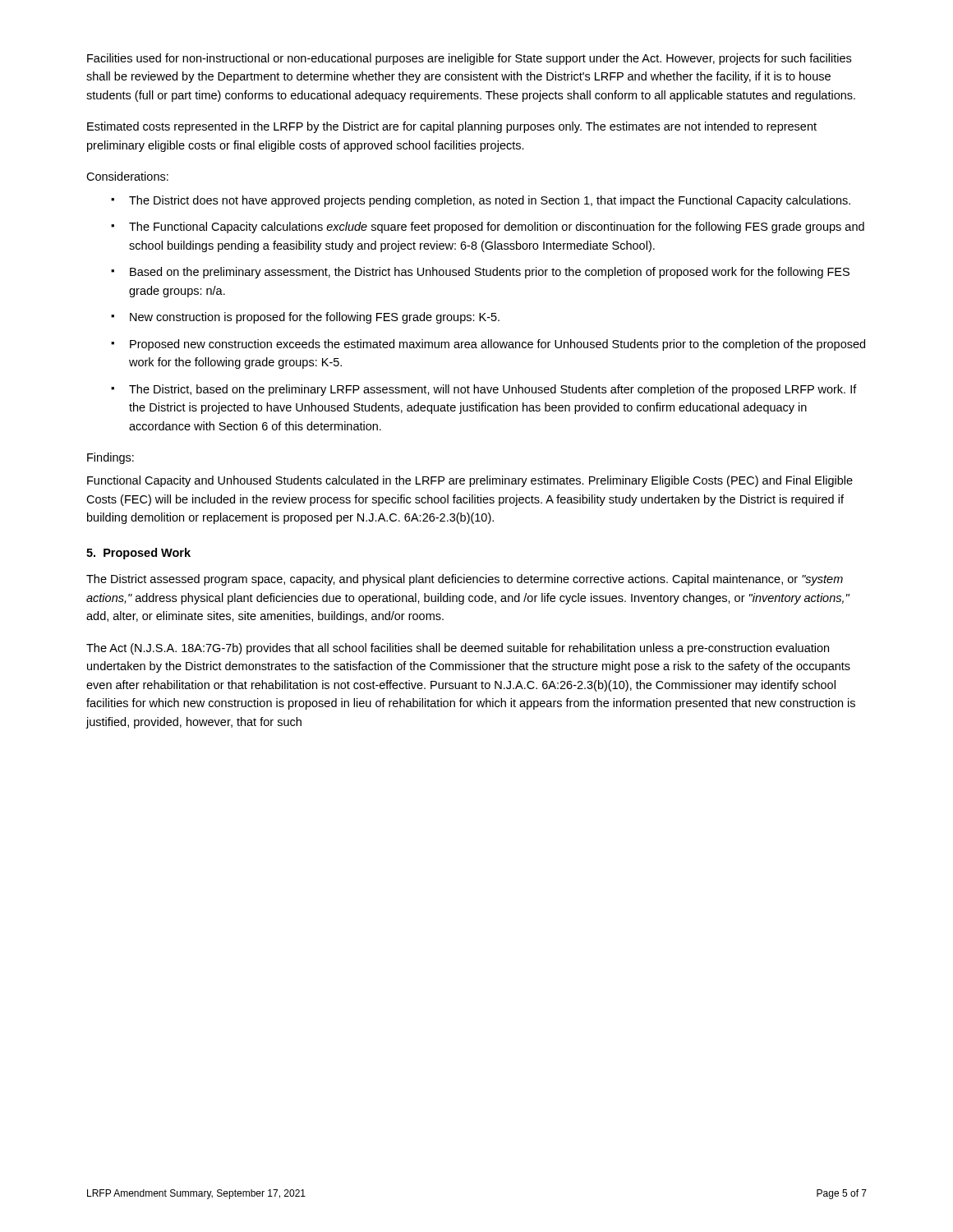The width and height of the screenshot is (953, 1232).
Task: Point to the block starting "5. Proposed Work"
Action: 138,553
